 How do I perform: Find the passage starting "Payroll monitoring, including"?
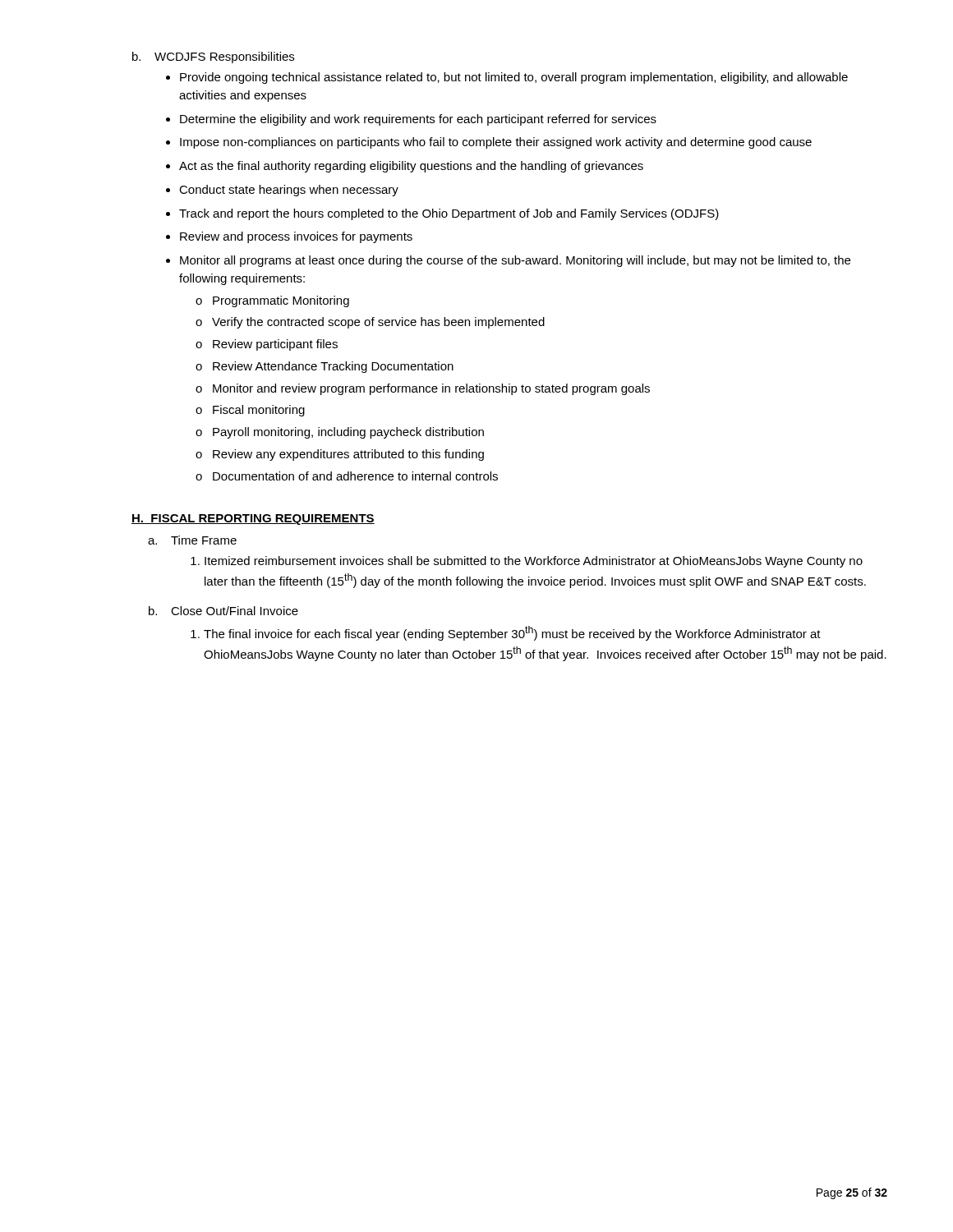click(348, 432)
